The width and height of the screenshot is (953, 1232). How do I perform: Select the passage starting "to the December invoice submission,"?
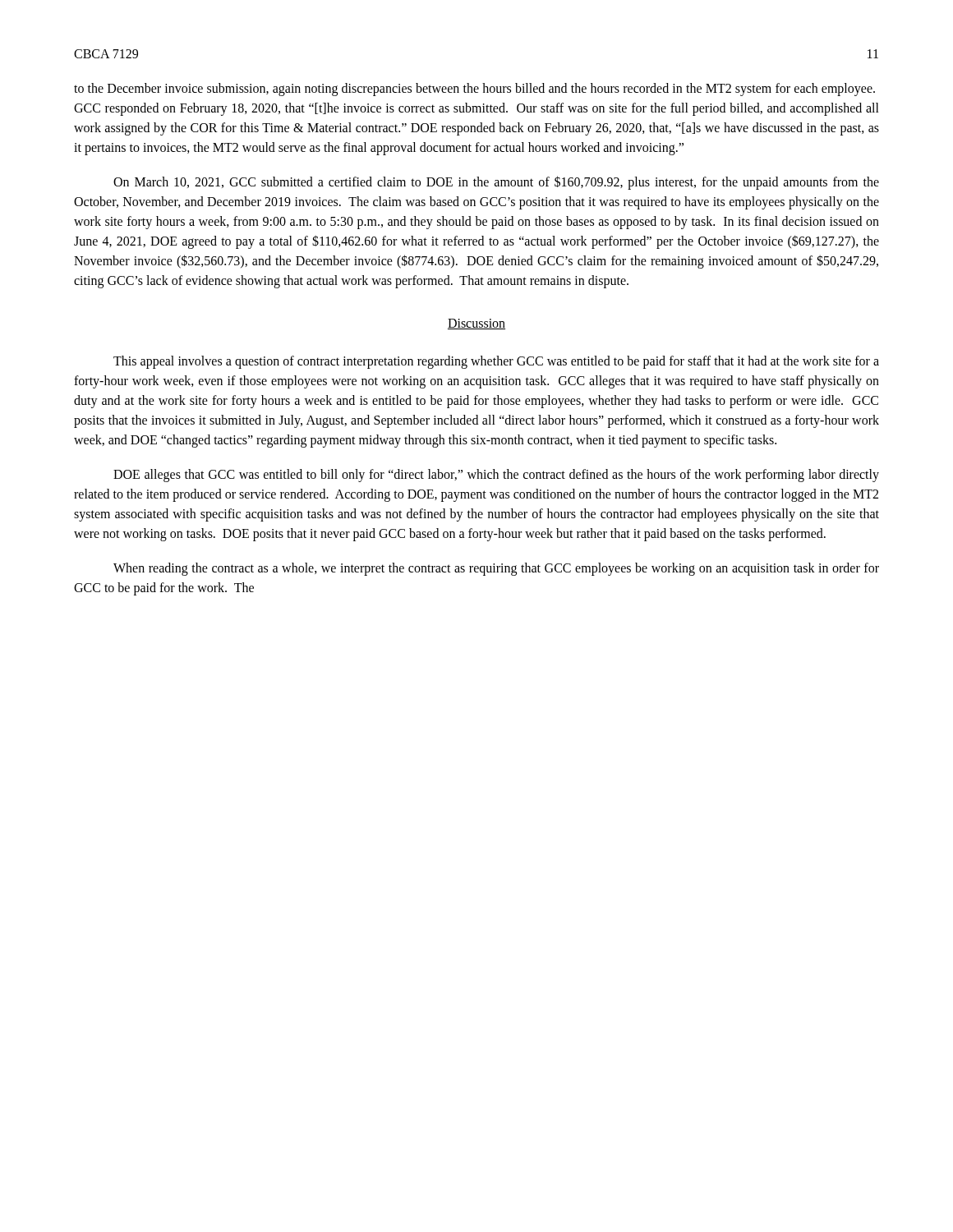[476, 118]
